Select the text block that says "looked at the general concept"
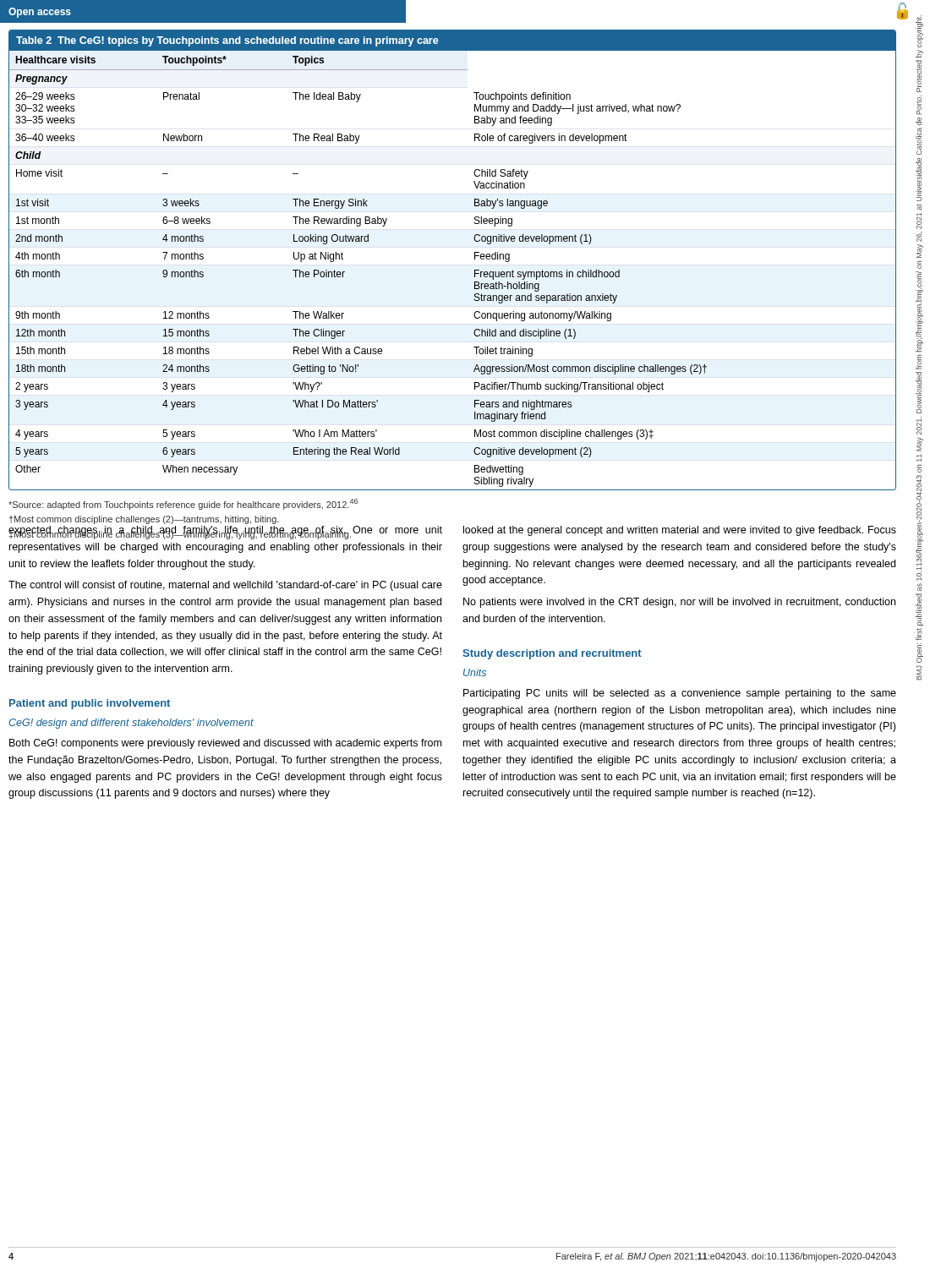The height and width of the screenshot is (1268, 952). (x=679, y=575)
